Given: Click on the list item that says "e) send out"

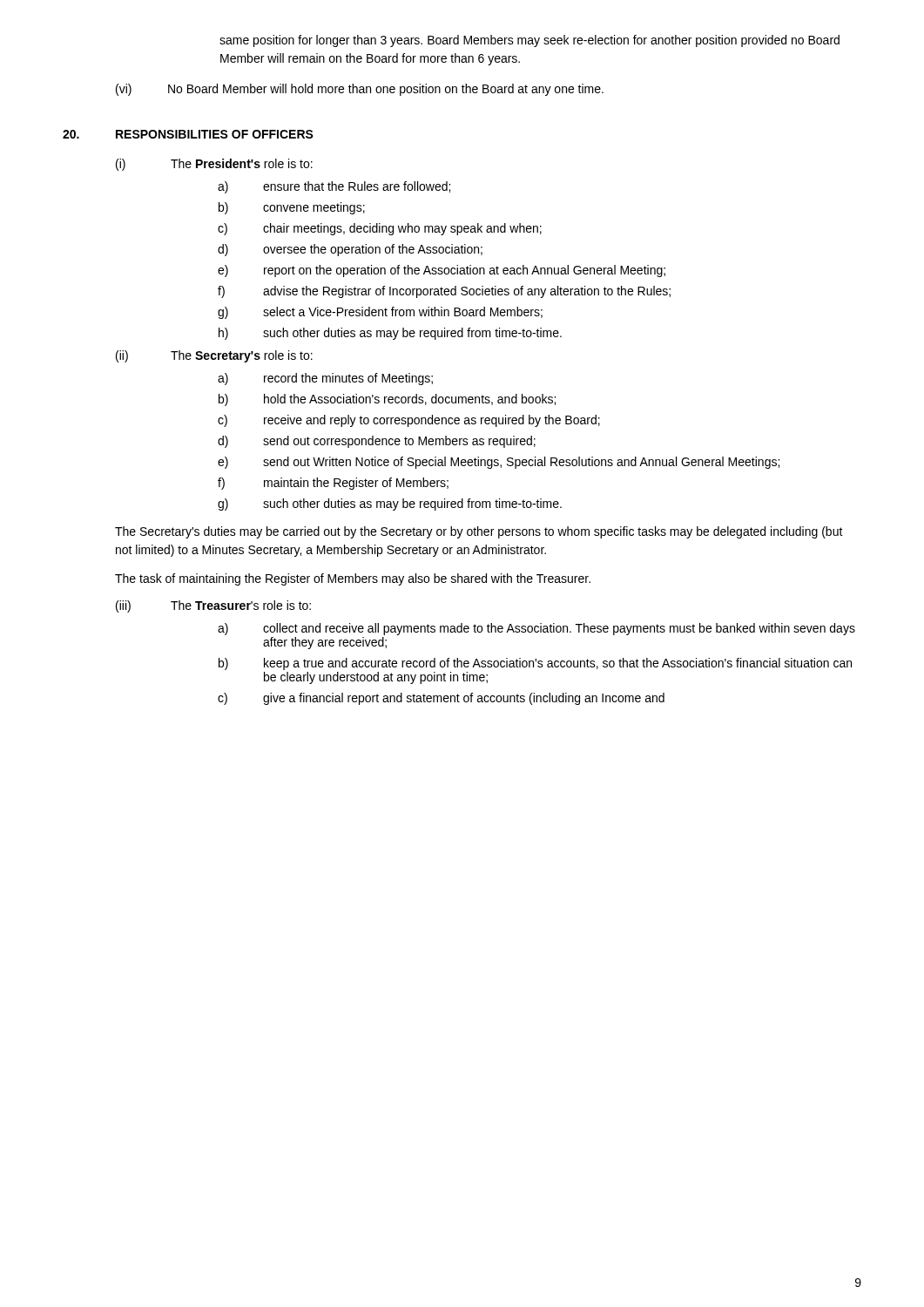Looking at the screenshot, I should [x=499, y=462].
